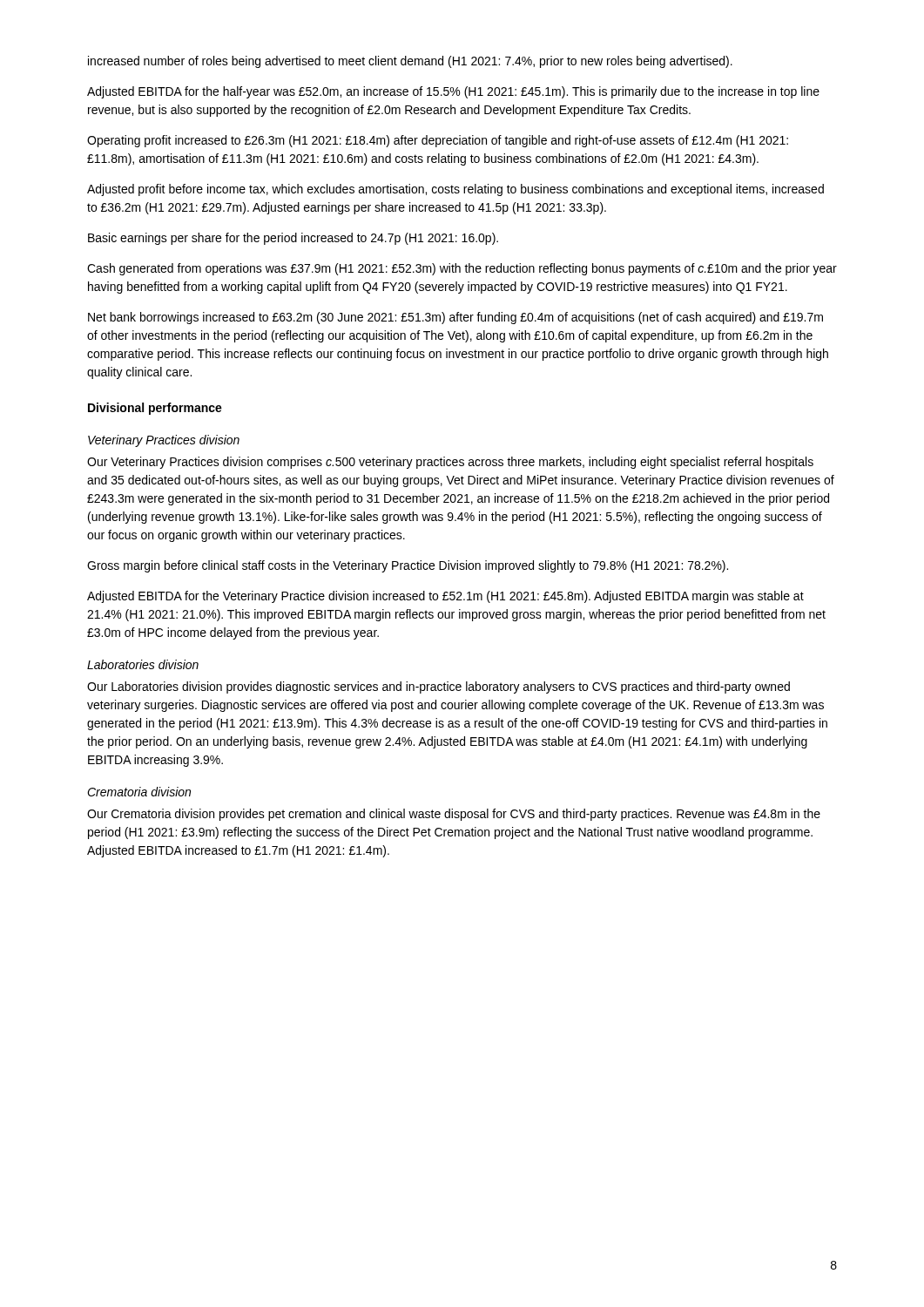Locate the region starting "Net bank borrowings increased to £63.2m"
Image resolution: width=924 pixels, height=1307 pixels.
(x=458, y=345)
